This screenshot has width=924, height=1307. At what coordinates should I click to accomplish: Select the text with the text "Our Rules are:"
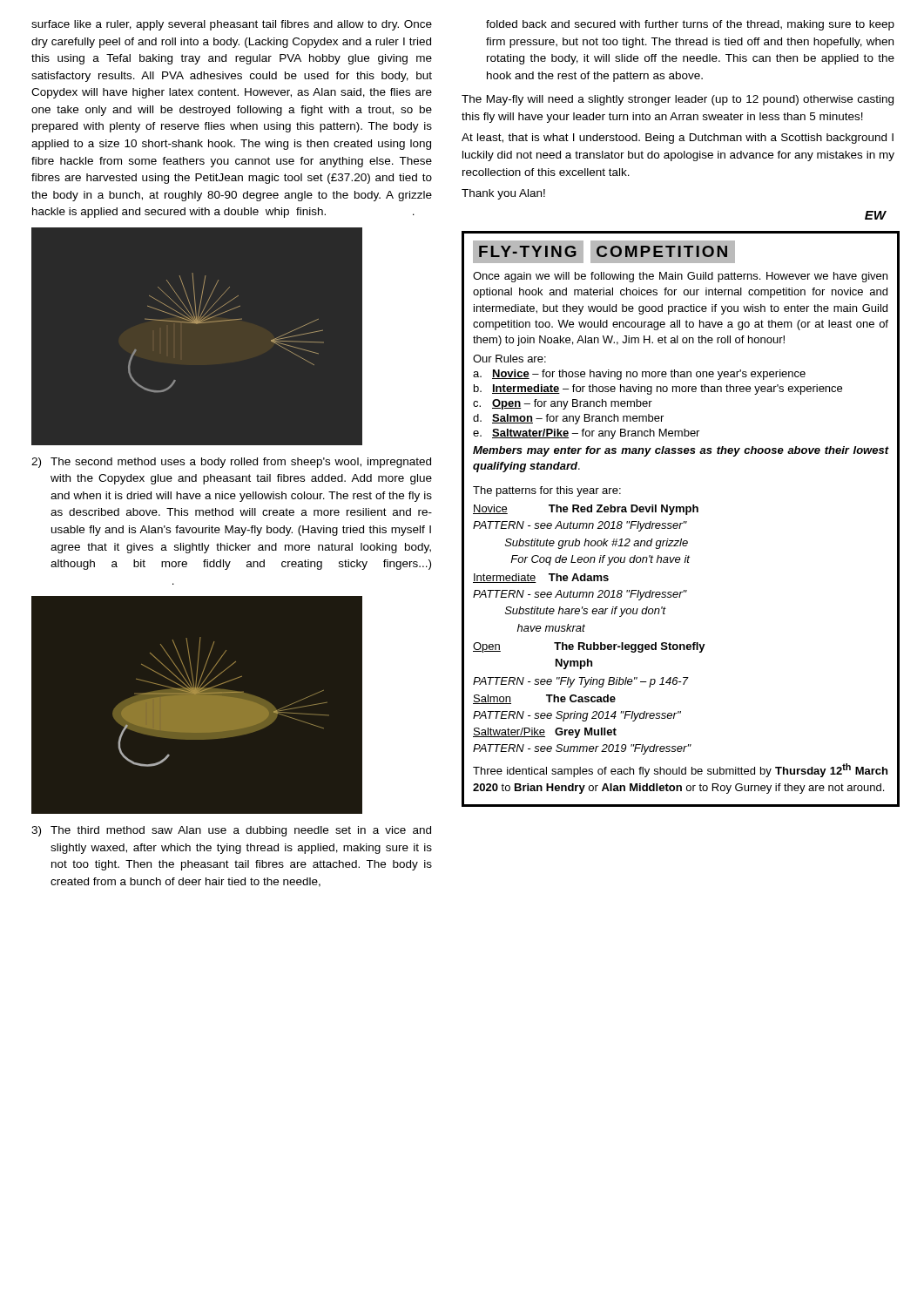click(x=510, y=359)
